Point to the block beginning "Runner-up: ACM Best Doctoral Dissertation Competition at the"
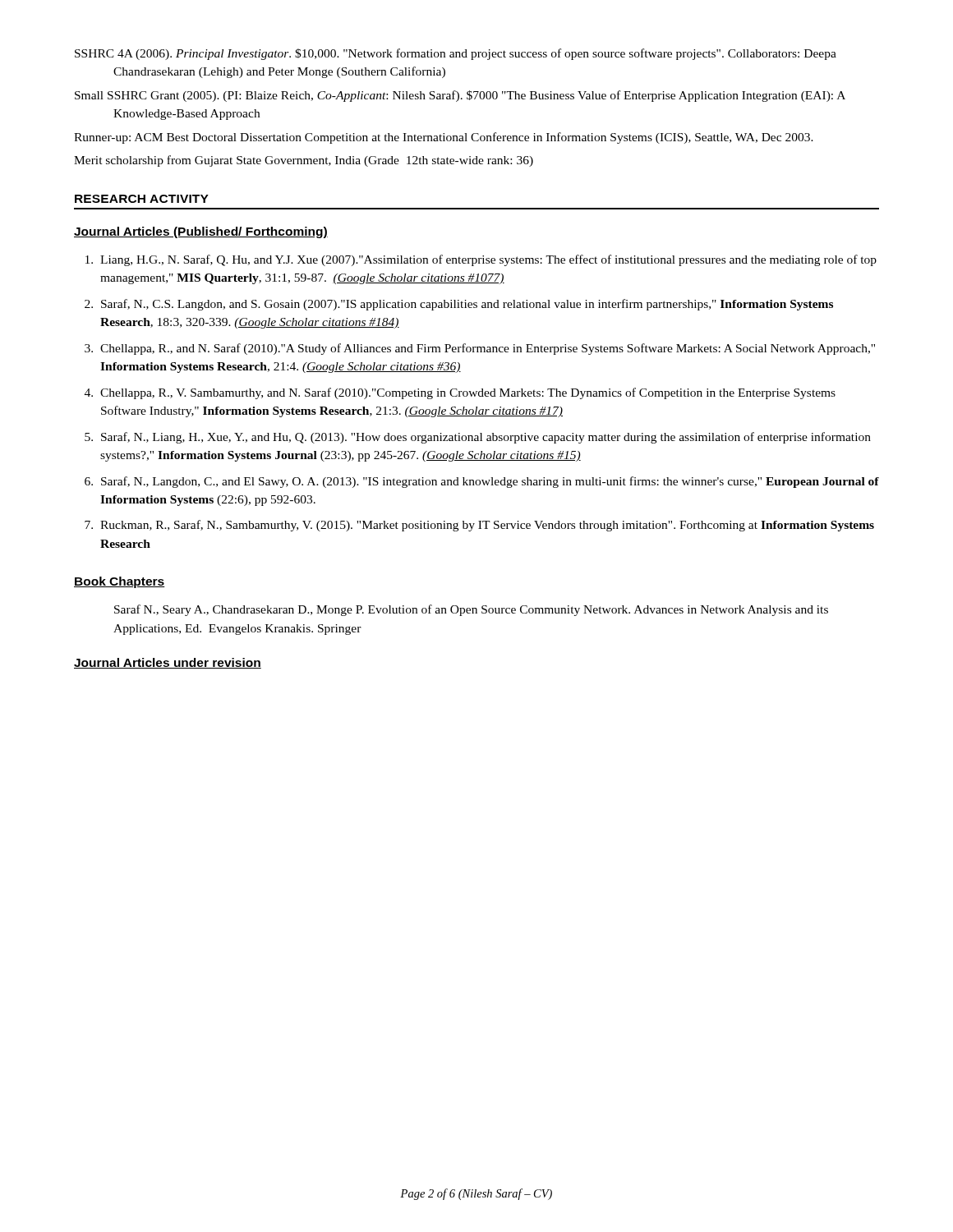 pos(444,137)
